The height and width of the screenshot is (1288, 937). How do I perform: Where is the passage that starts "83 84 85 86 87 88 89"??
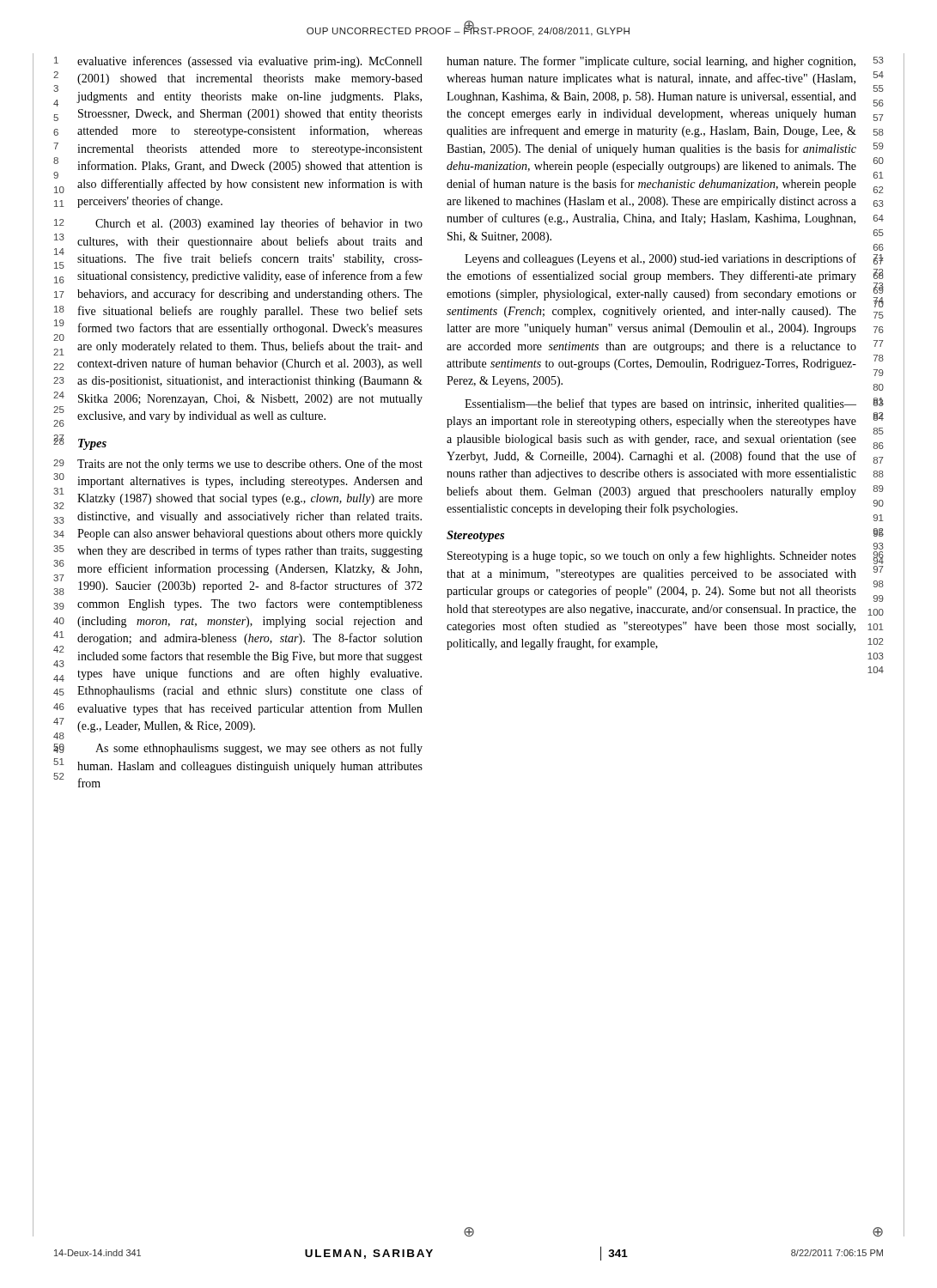tap(665, 457)
